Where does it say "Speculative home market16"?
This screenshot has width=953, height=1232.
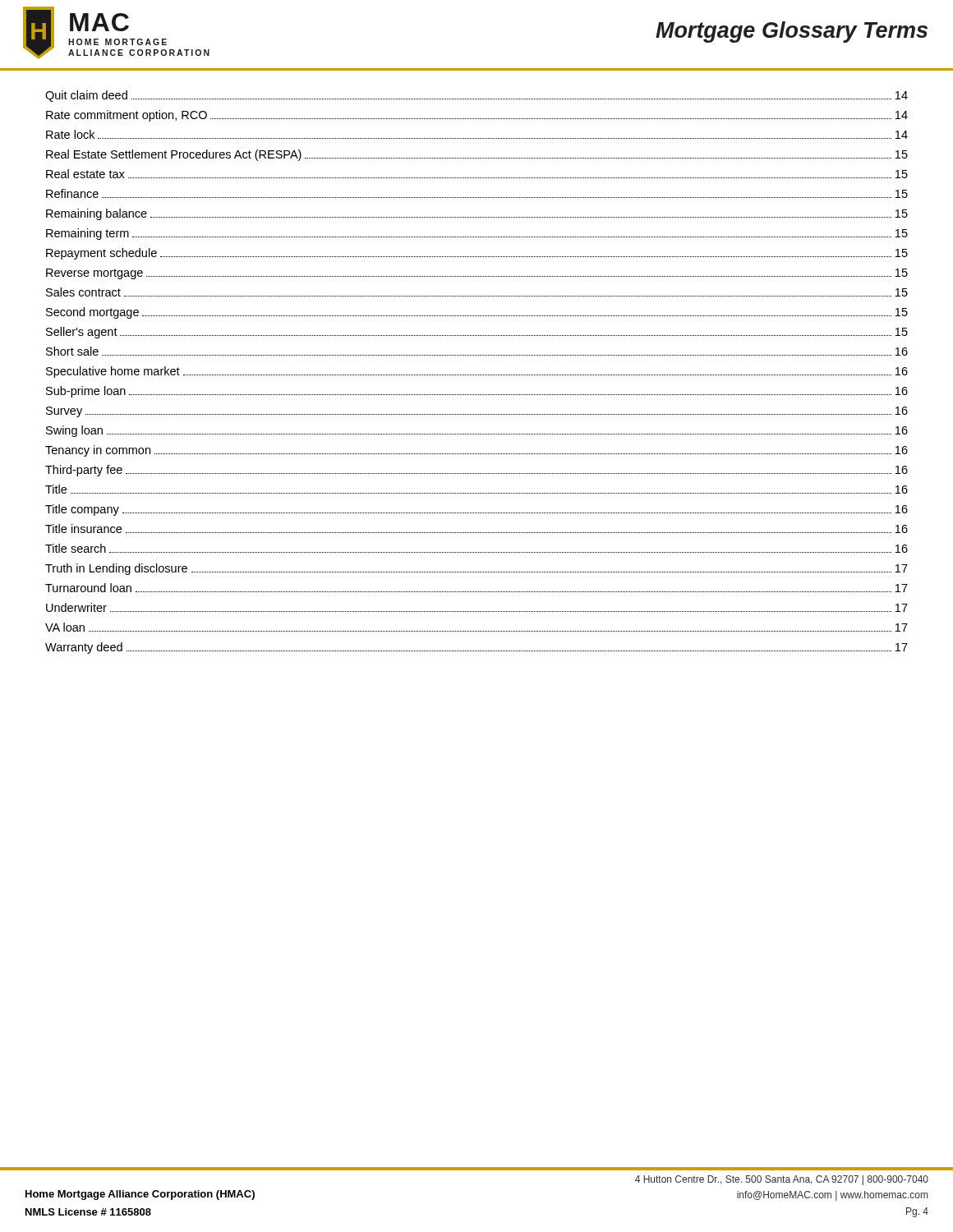pos(476,371)
